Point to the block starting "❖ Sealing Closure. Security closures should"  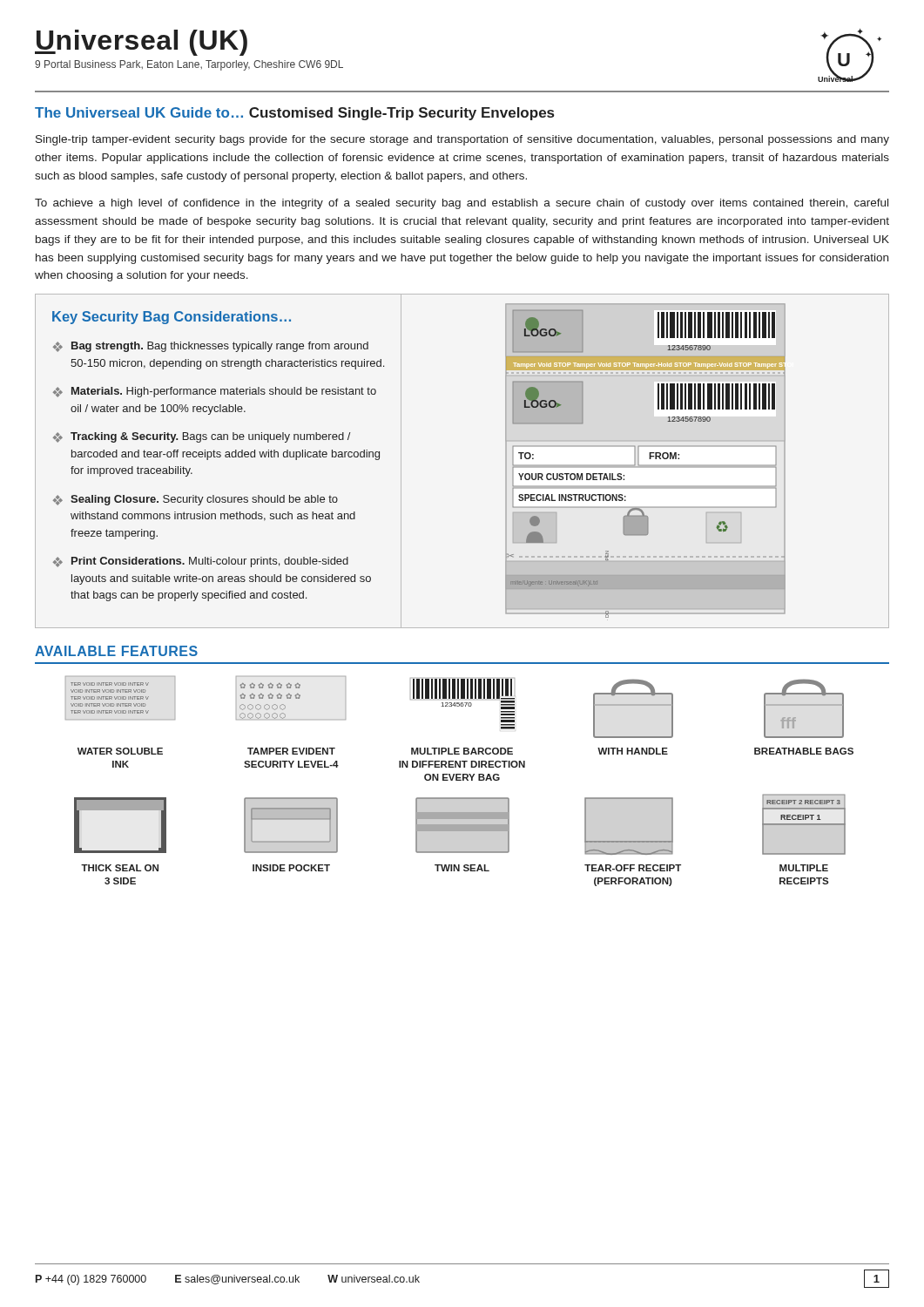pyautogui.click(x=219, y=516)
